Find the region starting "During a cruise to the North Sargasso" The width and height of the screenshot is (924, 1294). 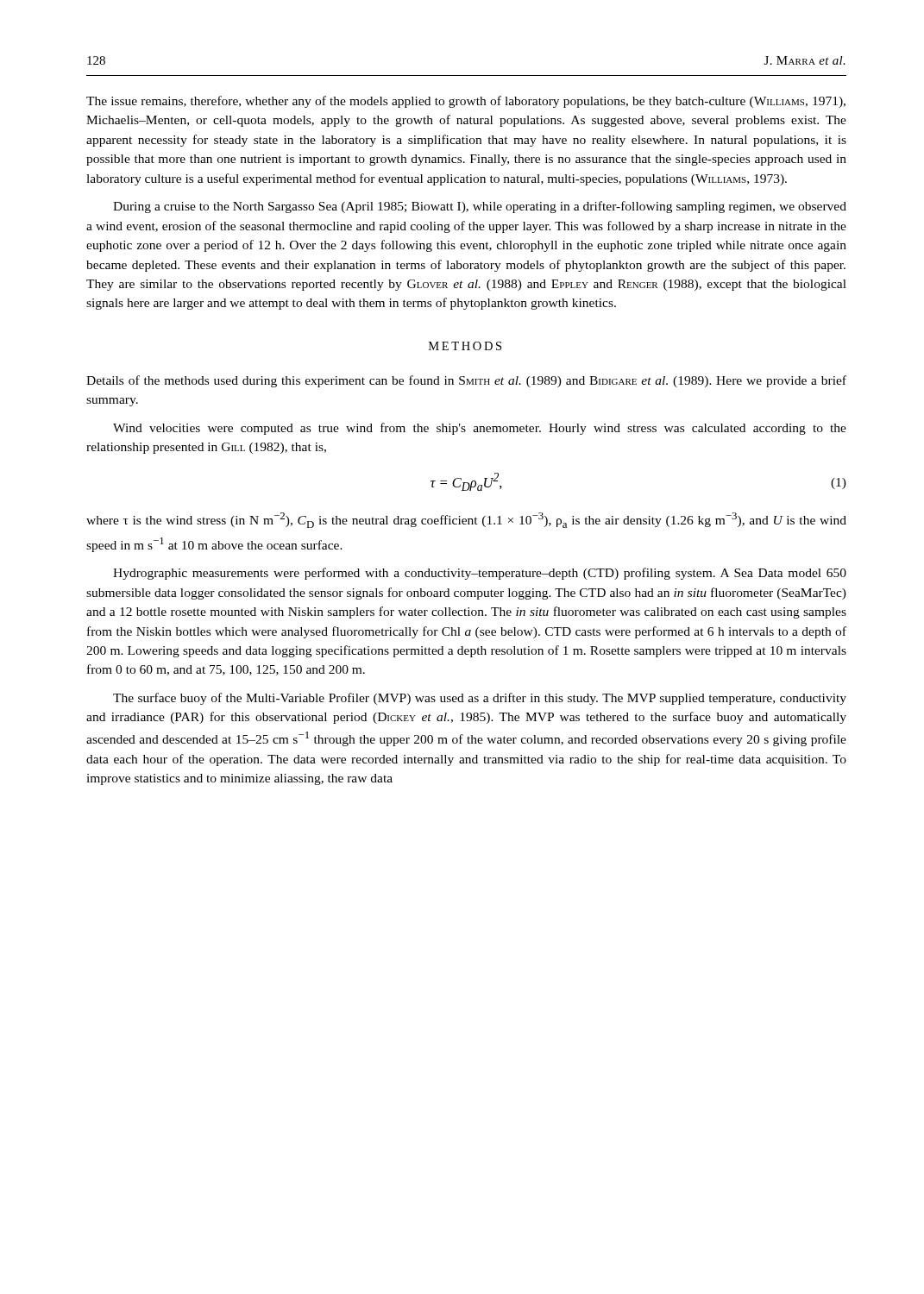click(466, 255)
